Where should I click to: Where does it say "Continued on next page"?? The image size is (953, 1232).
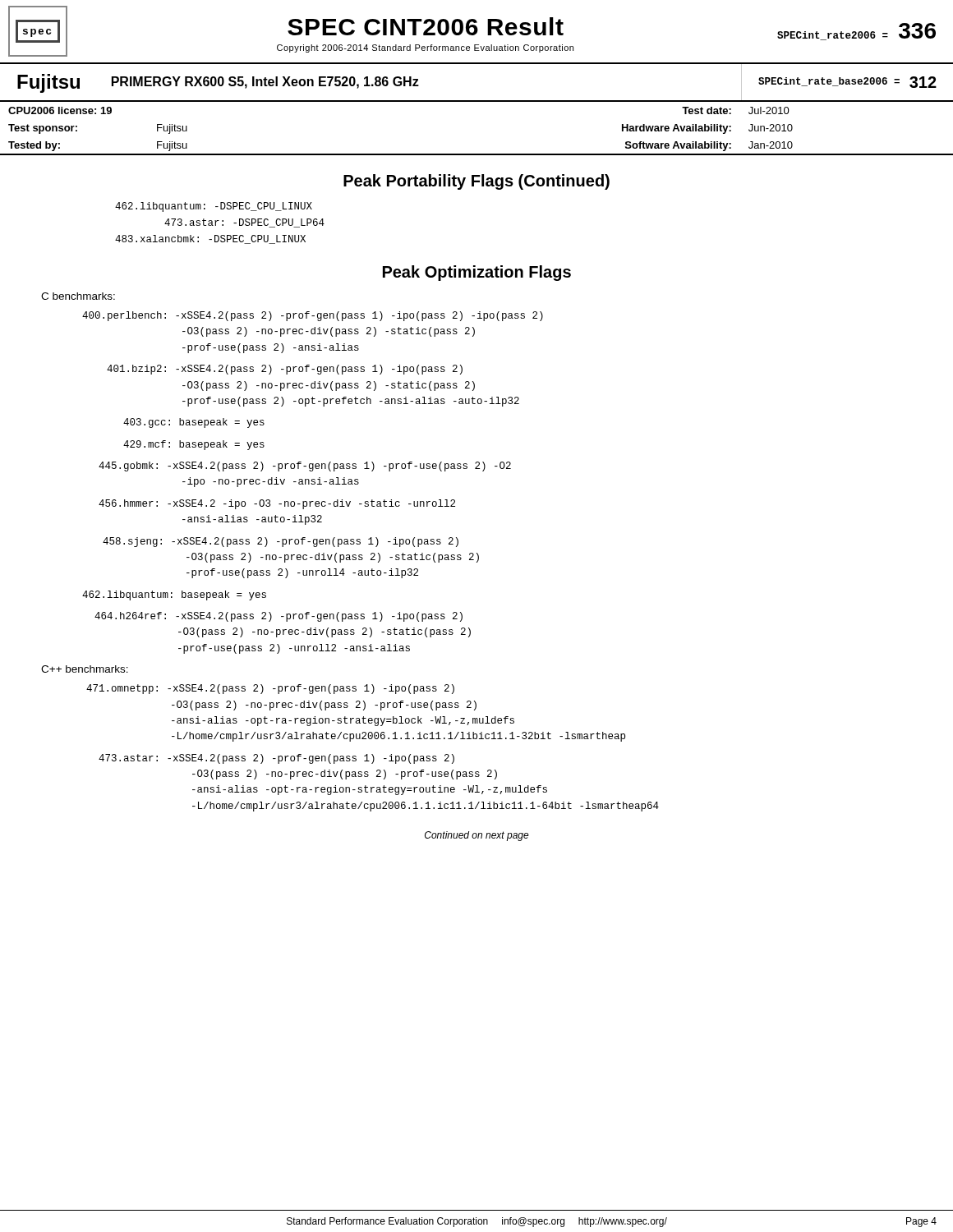pyautogui.click(x=476, y=835)
